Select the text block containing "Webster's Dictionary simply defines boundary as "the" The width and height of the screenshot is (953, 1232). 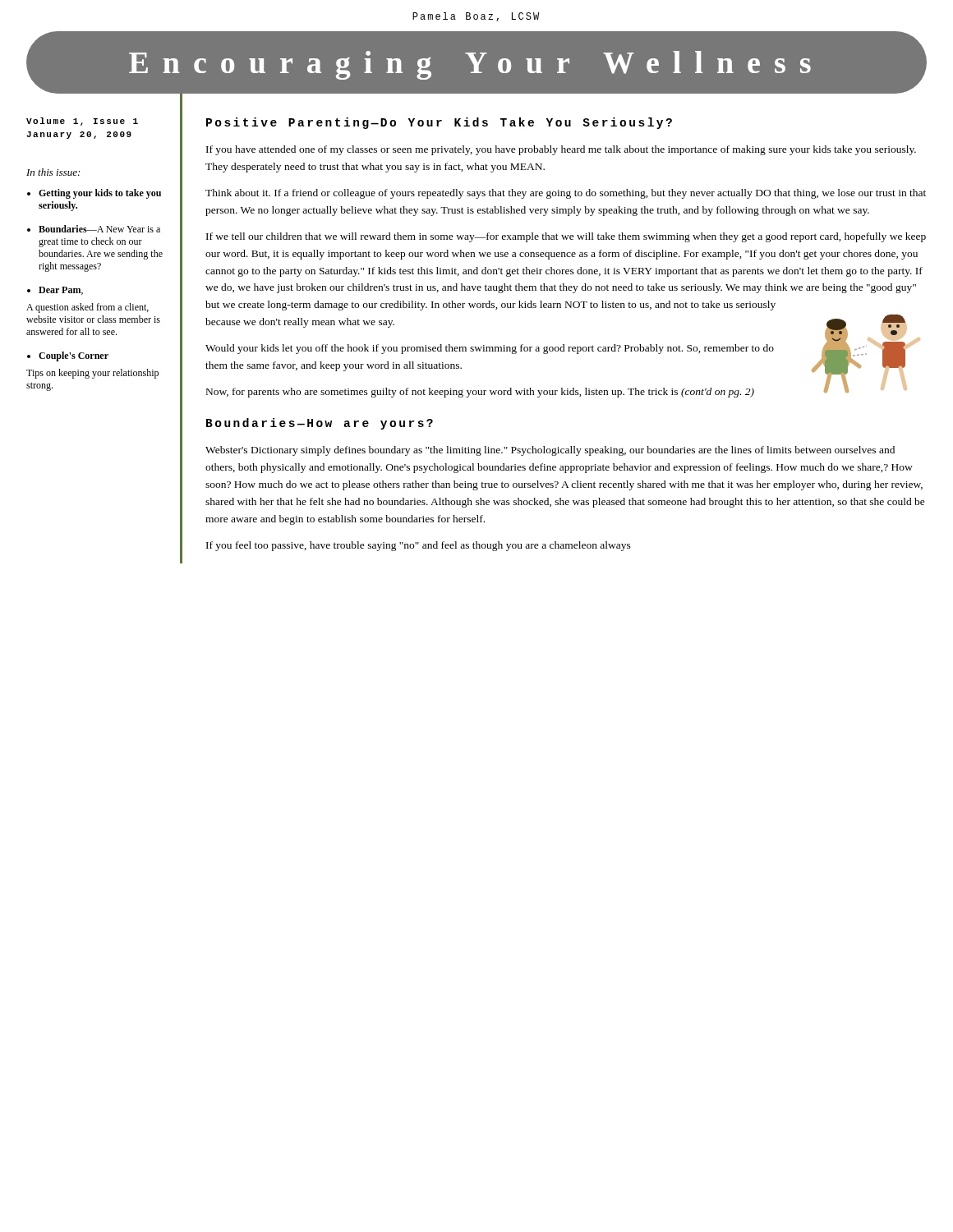tap(565, 484)
